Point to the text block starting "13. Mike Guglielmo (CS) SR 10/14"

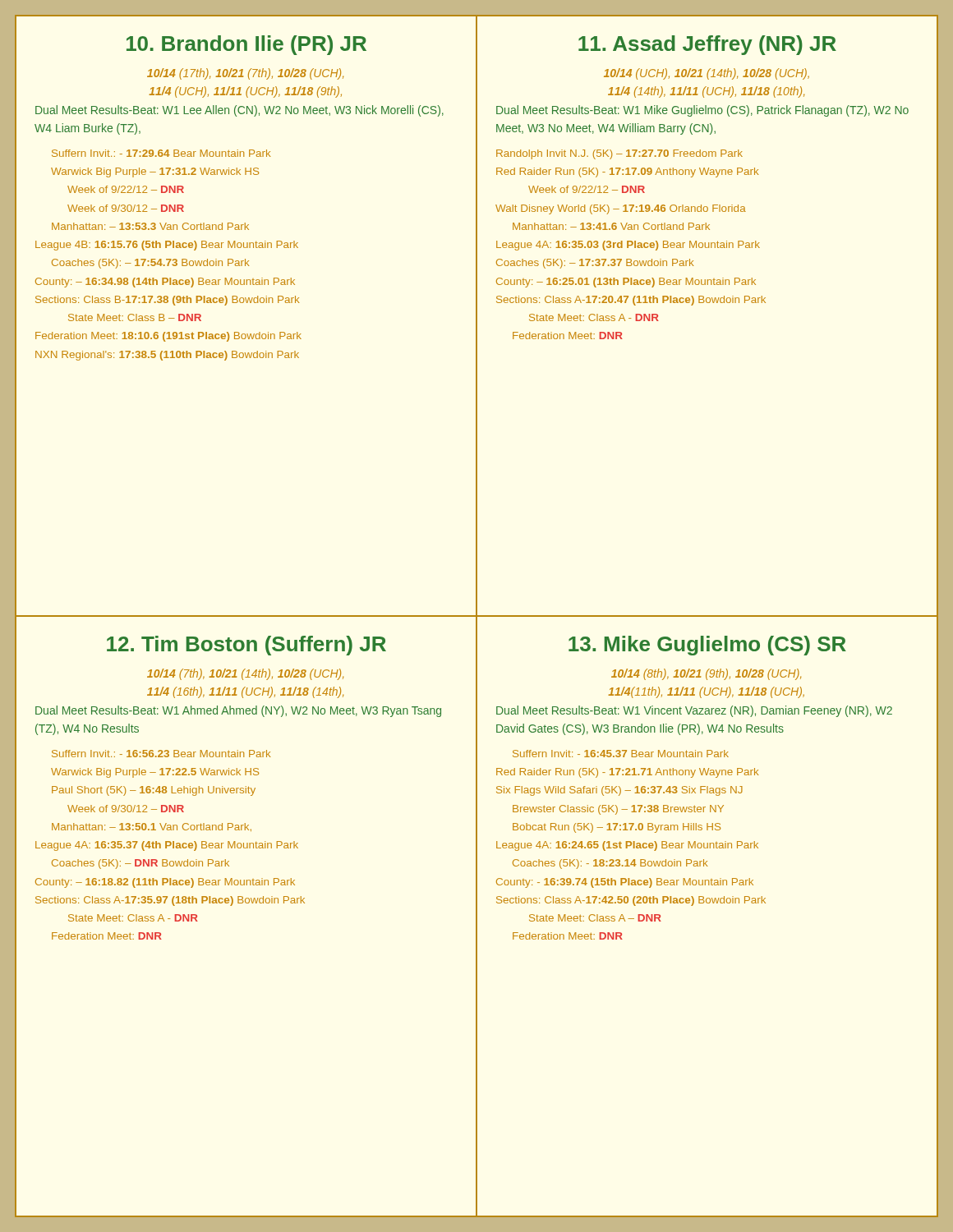click(x=707, y=789)
